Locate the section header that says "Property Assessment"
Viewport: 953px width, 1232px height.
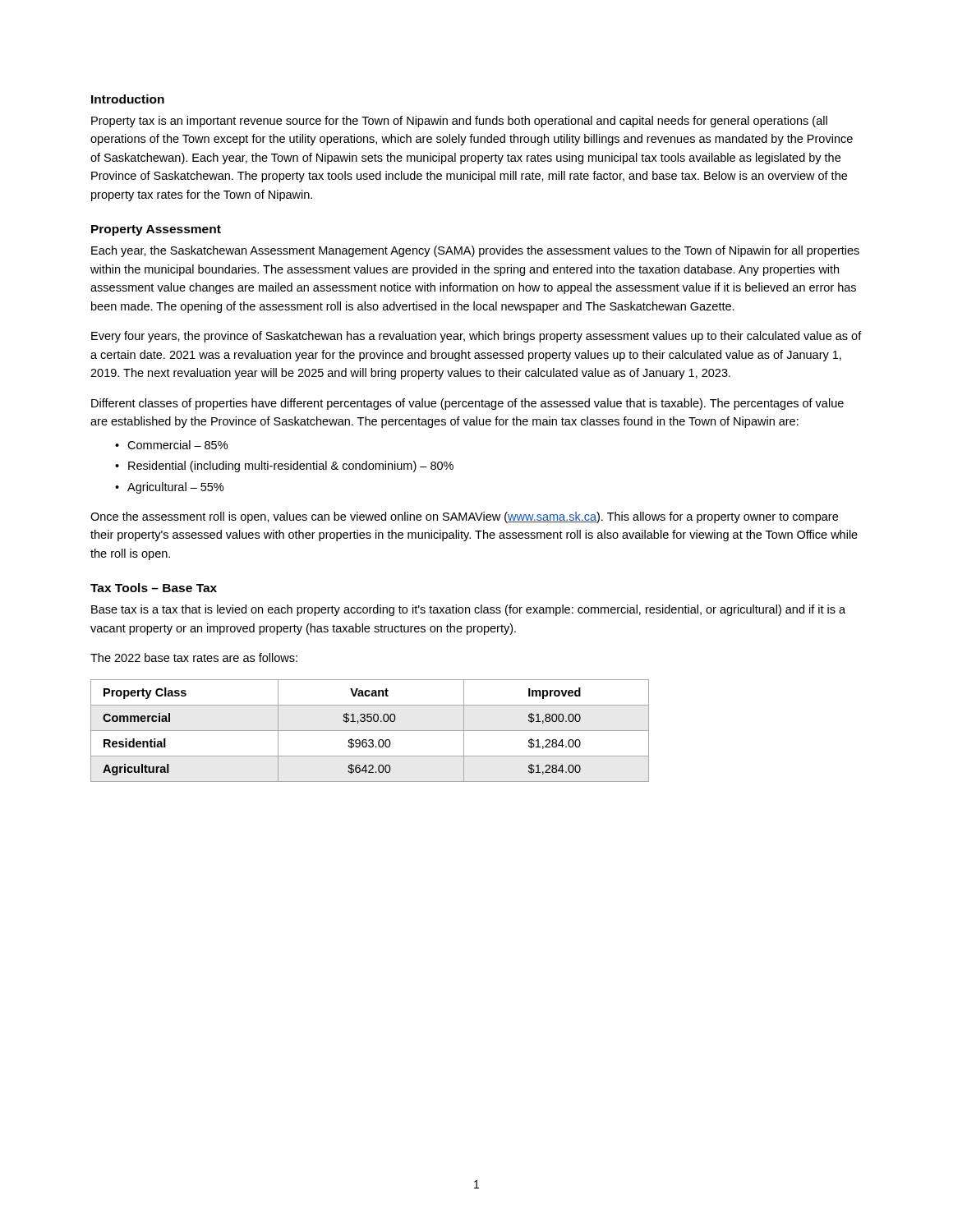156,229
